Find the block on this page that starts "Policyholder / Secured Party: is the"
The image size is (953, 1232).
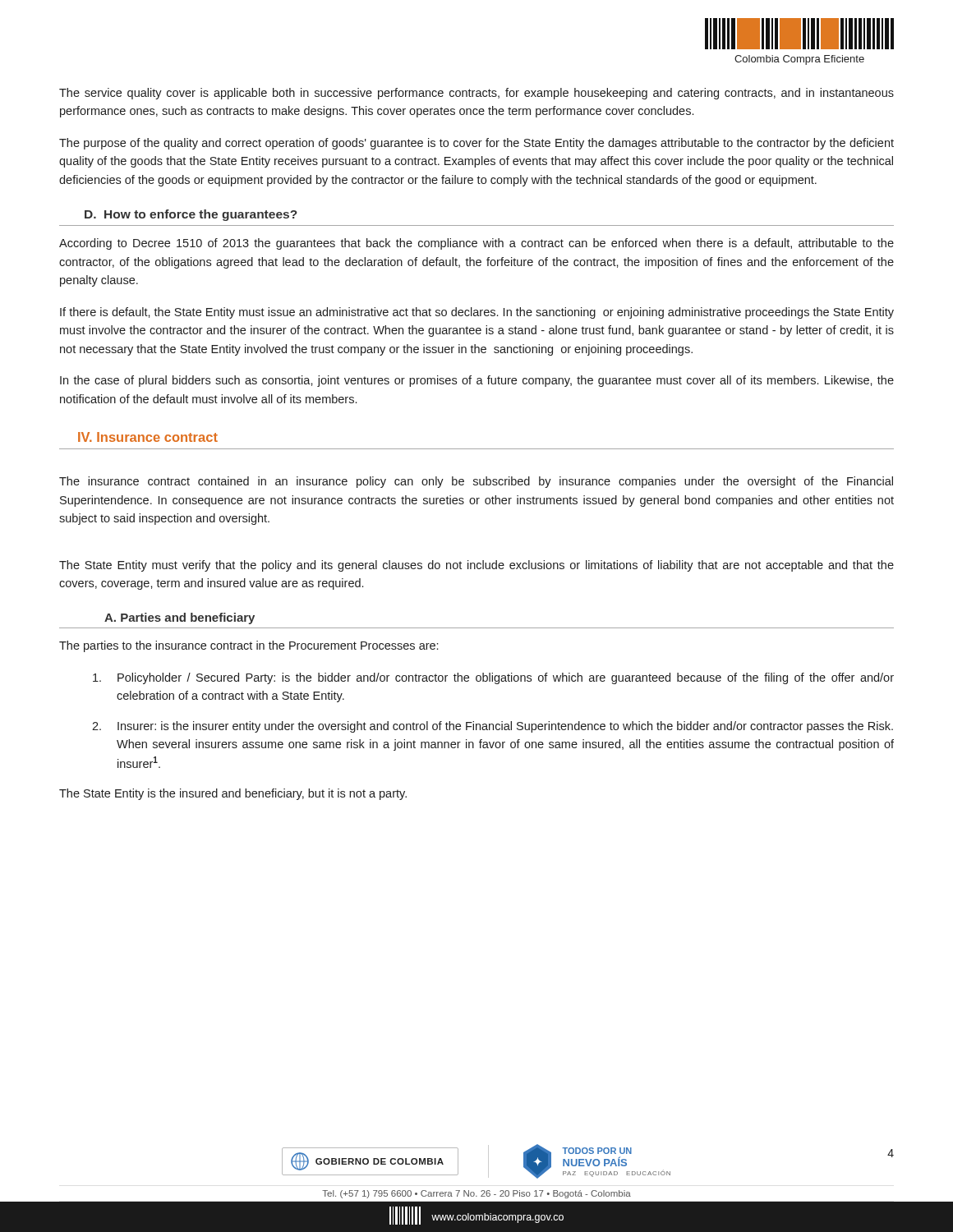pos(493,687)
